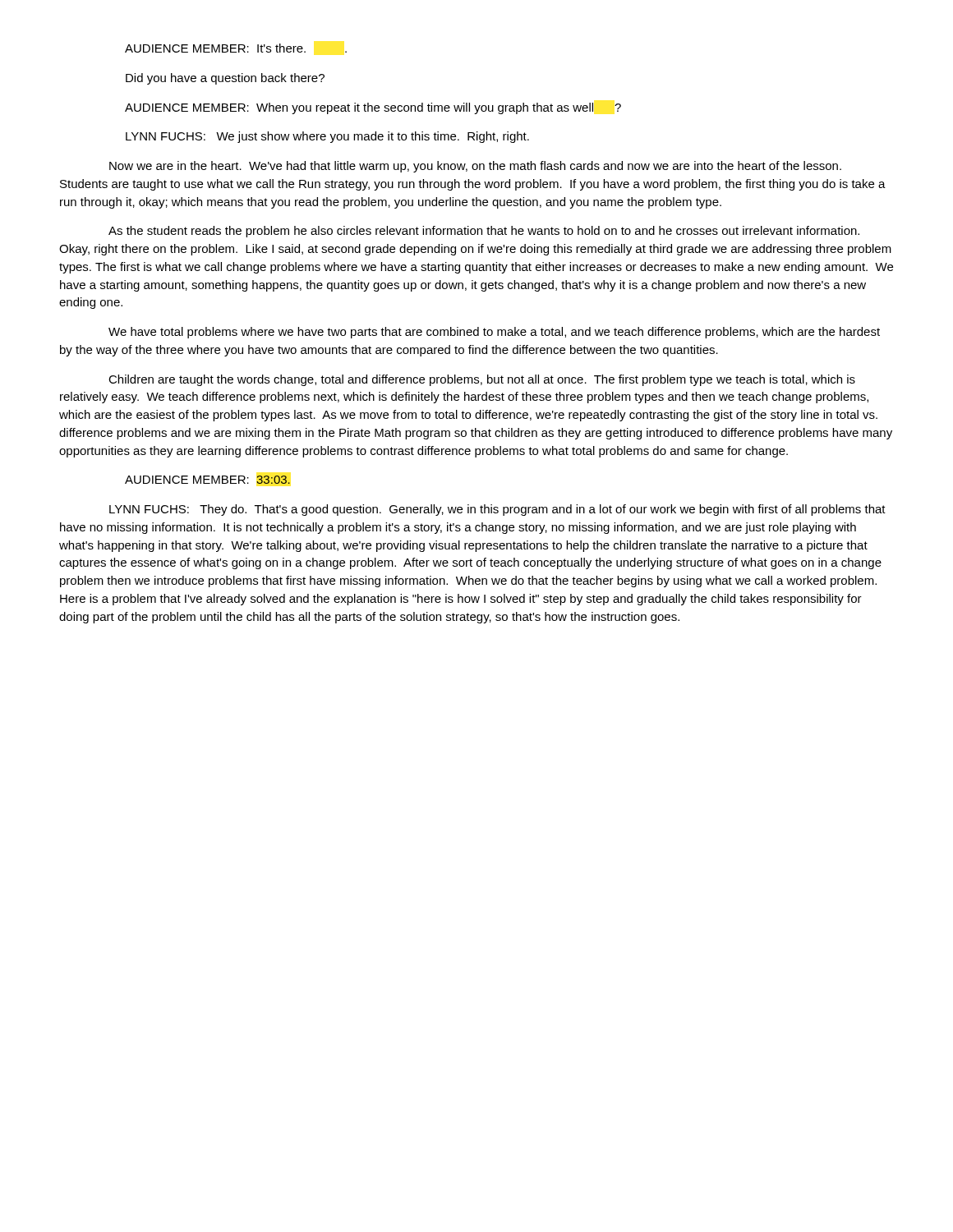Navigate to the text starting "AUDIENCE MEMBER: 33:03."
Viewport: 953px width, 1232px height.
click(x=208, y=479)
